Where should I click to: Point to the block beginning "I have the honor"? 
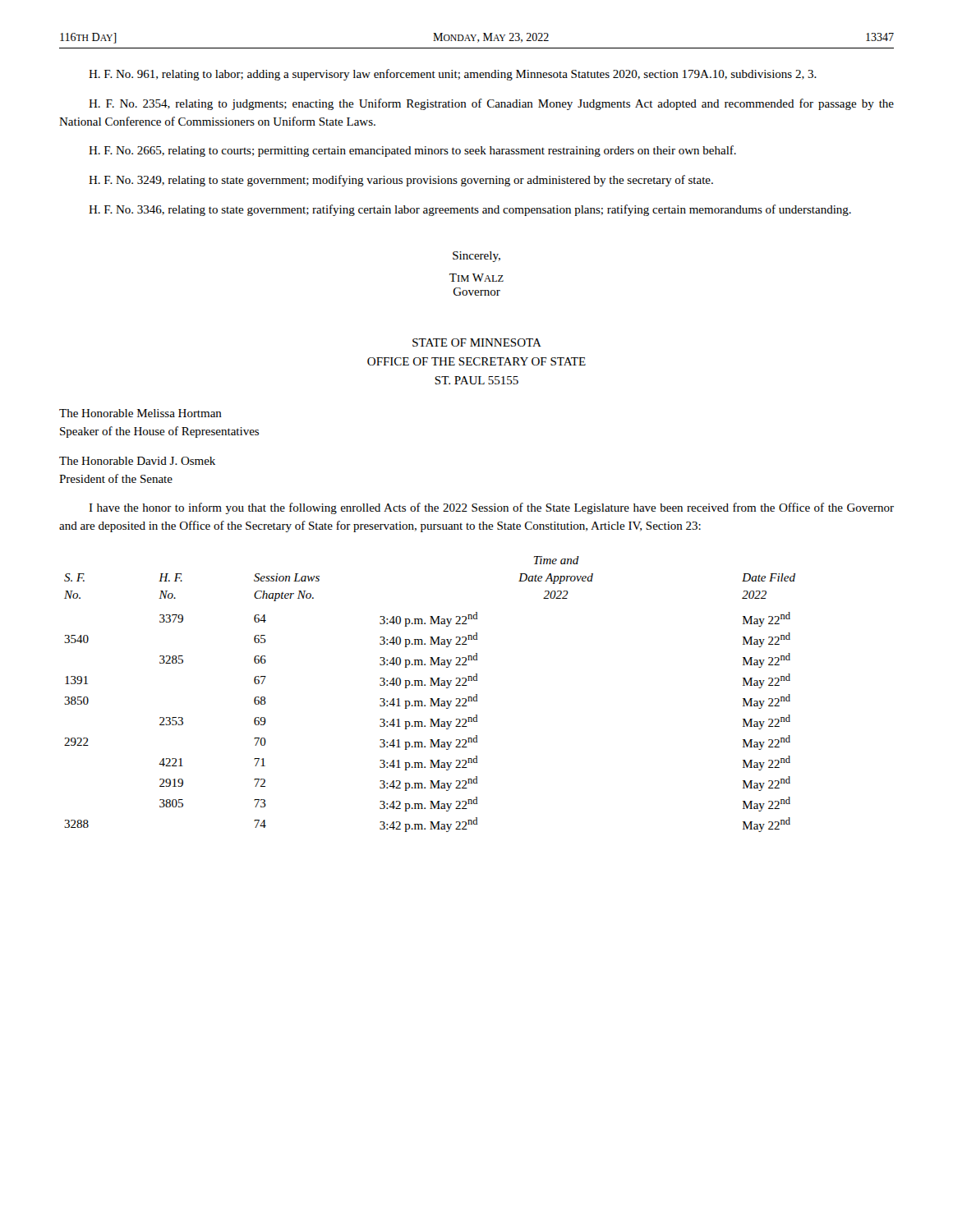(476, 517)
